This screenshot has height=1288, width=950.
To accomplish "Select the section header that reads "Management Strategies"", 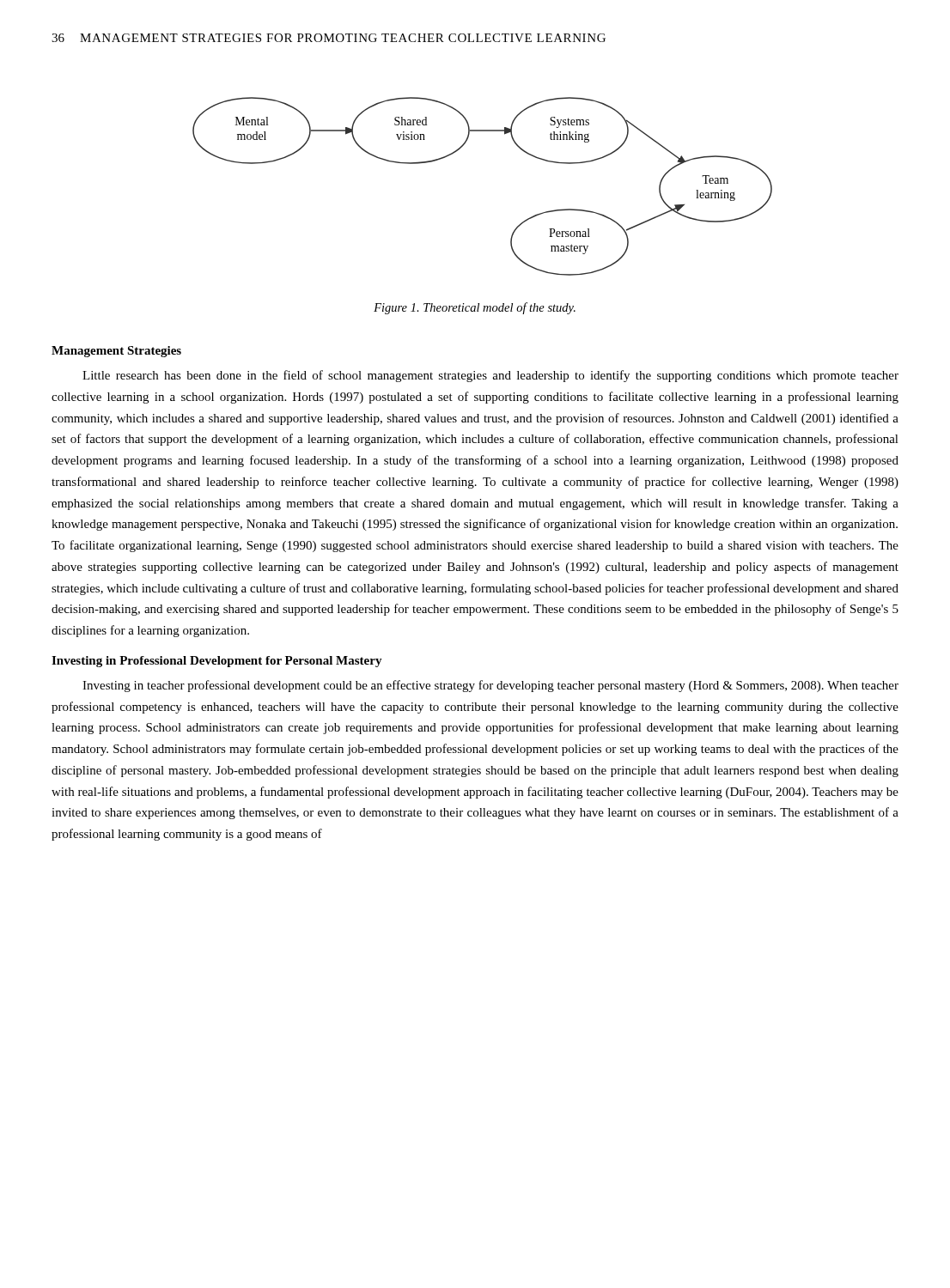I will tap(116, 350).
